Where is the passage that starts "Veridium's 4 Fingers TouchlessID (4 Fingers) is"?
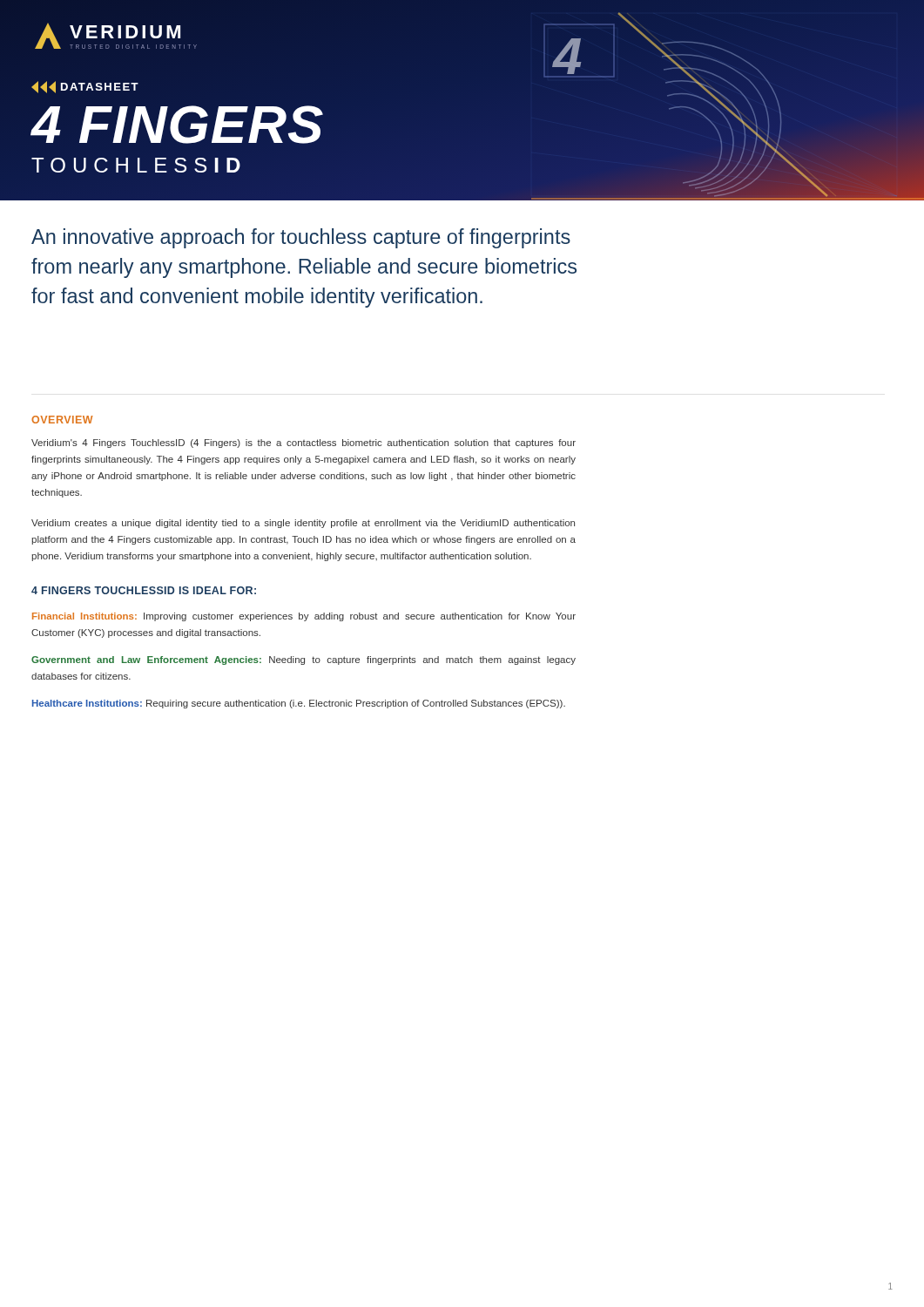This screenshot has width=924, height=1307. pos(303,467)
